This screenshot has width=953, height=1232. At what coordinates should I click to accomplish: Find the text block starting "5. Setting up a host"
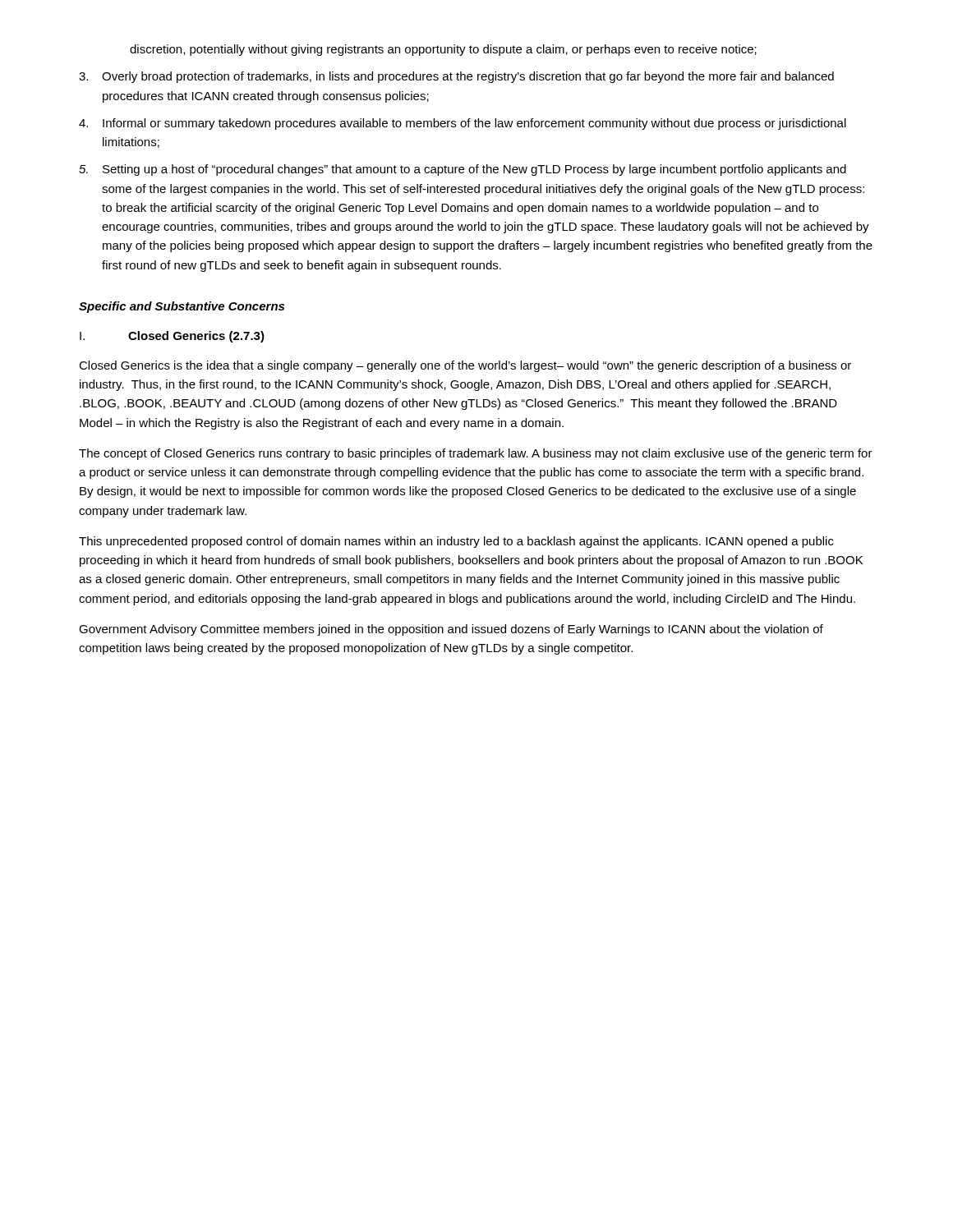(476, 217)
